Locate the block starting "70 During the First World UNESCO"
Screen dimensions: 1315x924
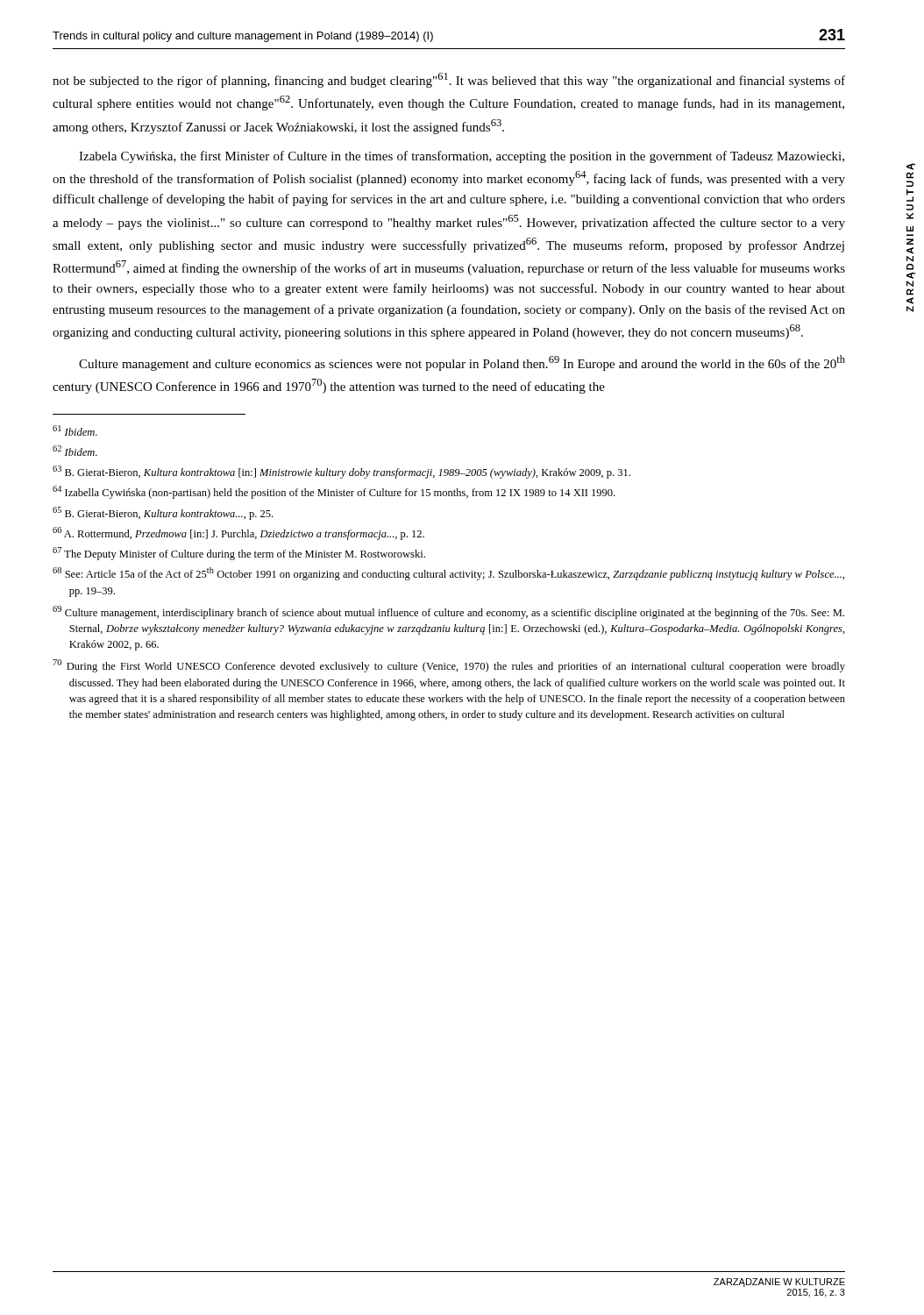(449, 689)
